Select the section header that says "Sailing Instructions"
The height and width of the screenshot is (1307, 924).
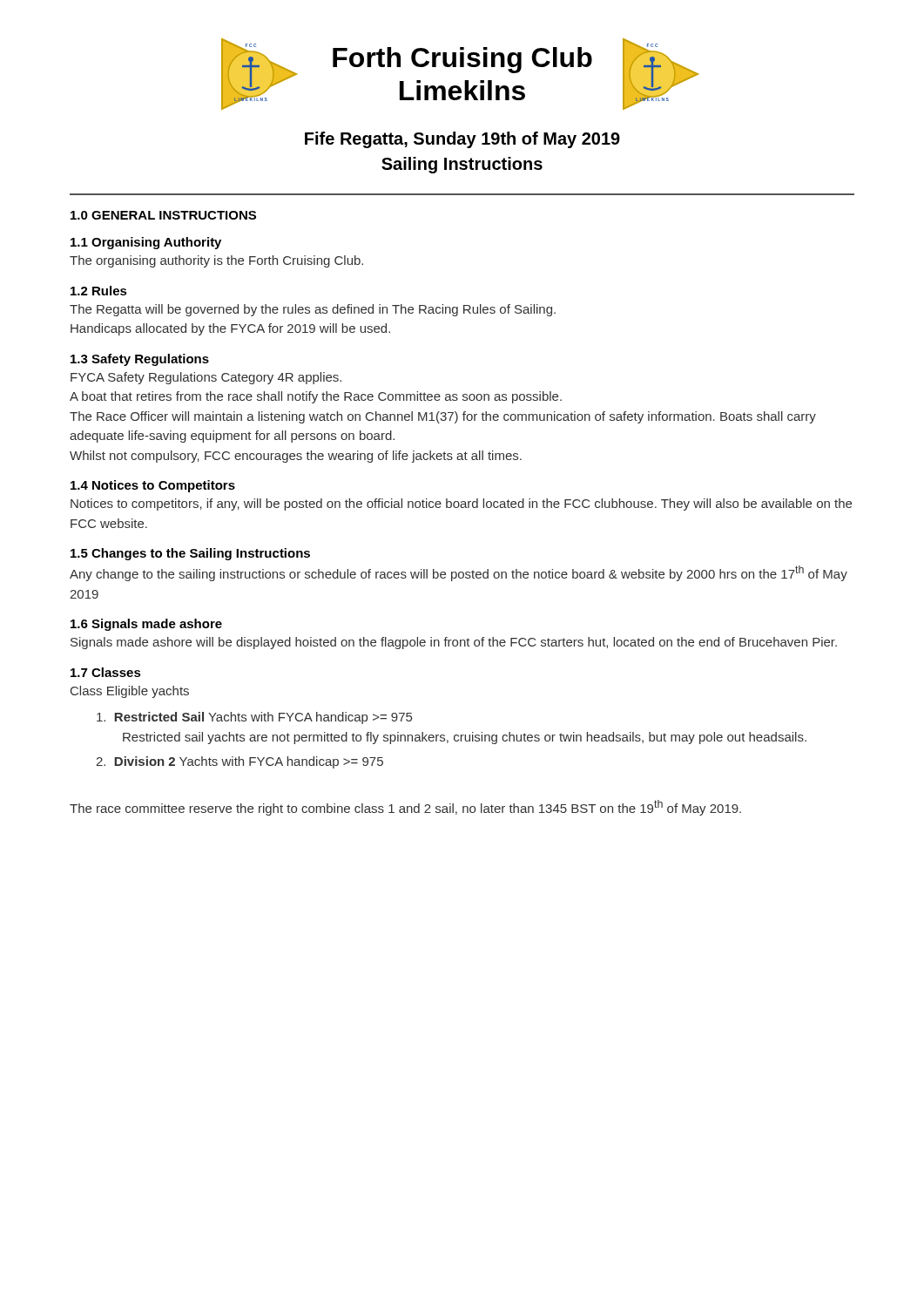click(x=462, y=164)
